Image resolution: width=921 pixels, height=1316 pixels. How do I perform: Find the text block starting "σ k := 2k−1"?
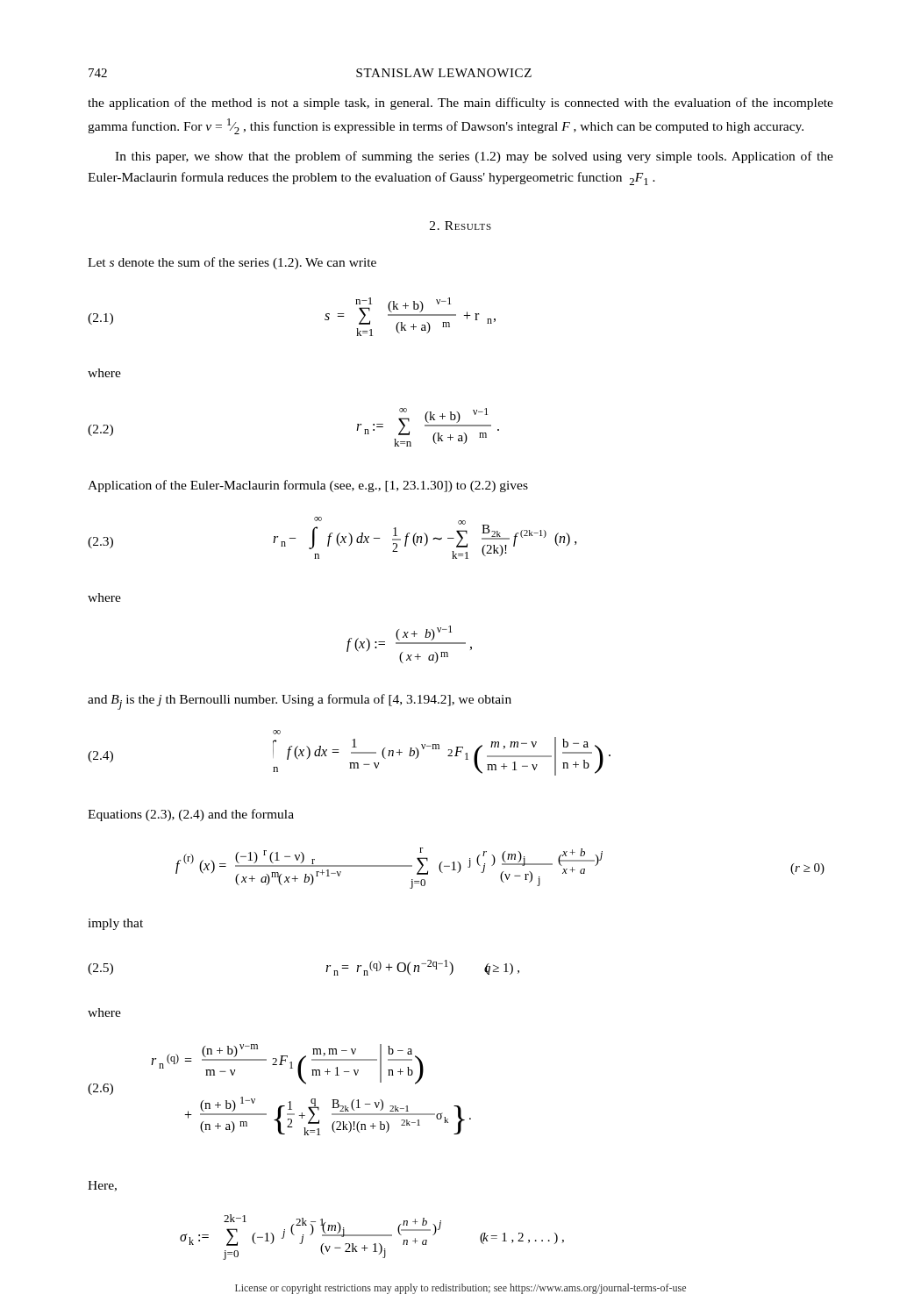tap(460, 1240)
